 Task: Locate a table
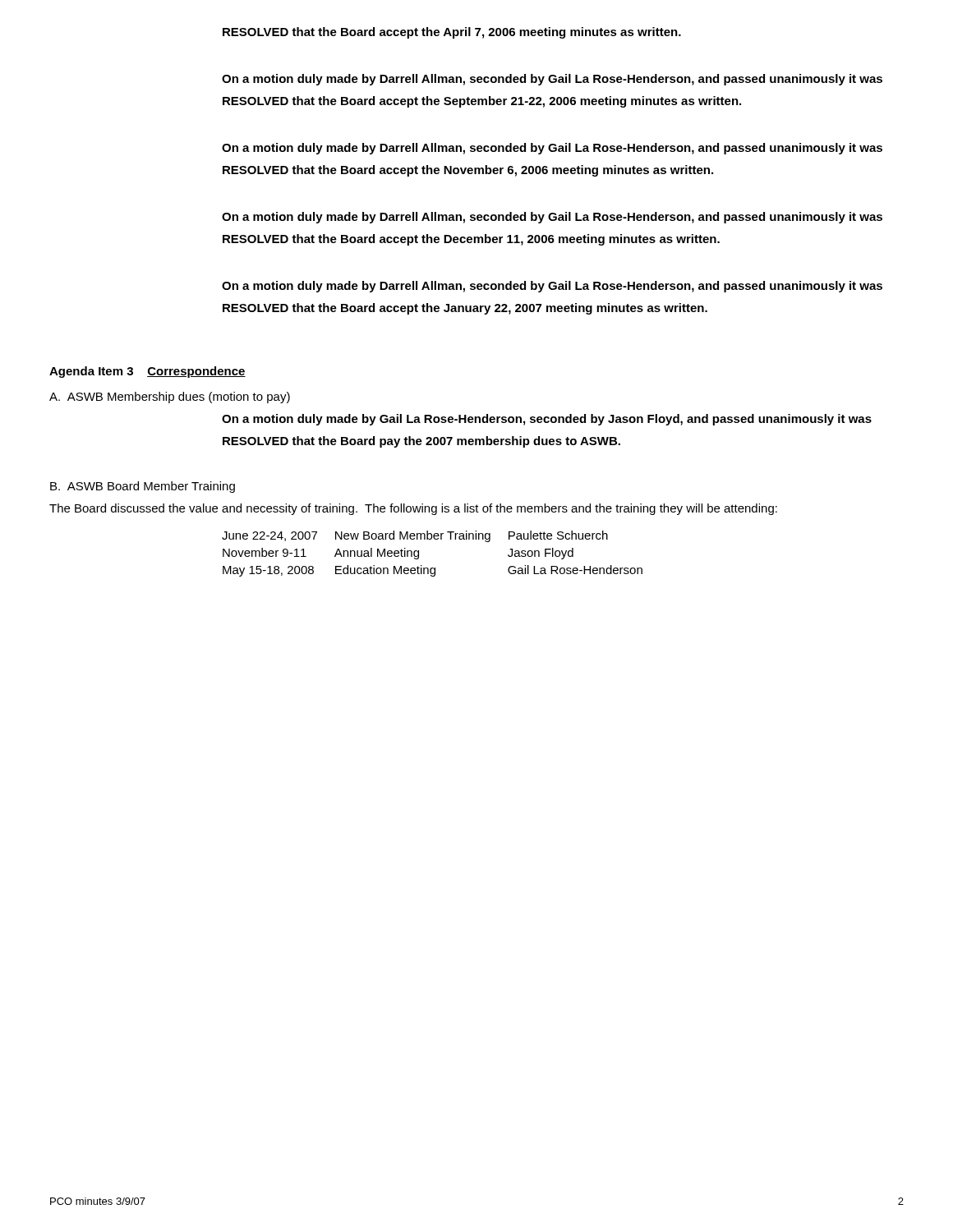point(476,552)
